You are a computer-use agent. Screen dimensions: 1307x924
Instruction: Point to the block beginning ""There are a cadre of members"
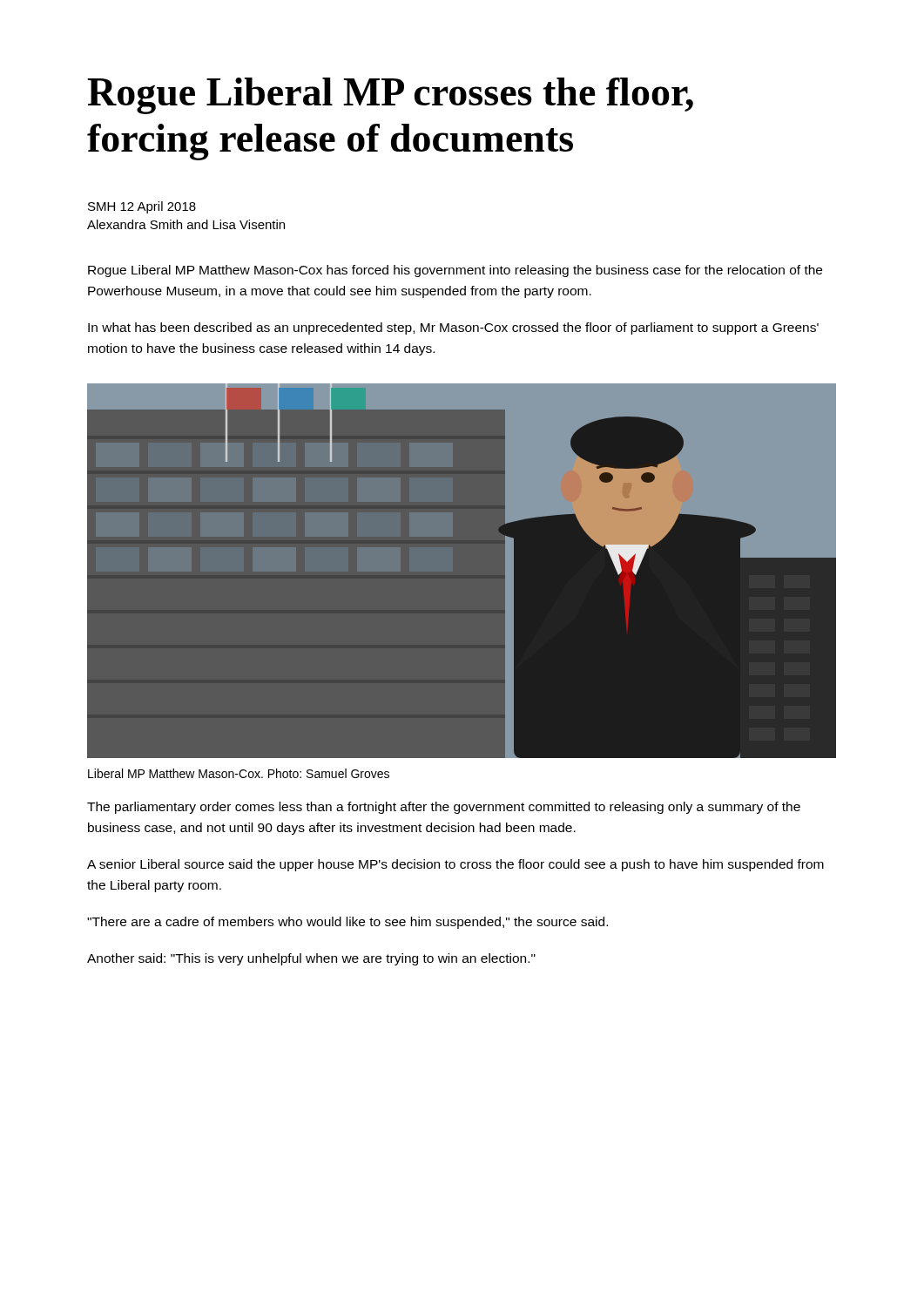(348, 921)
